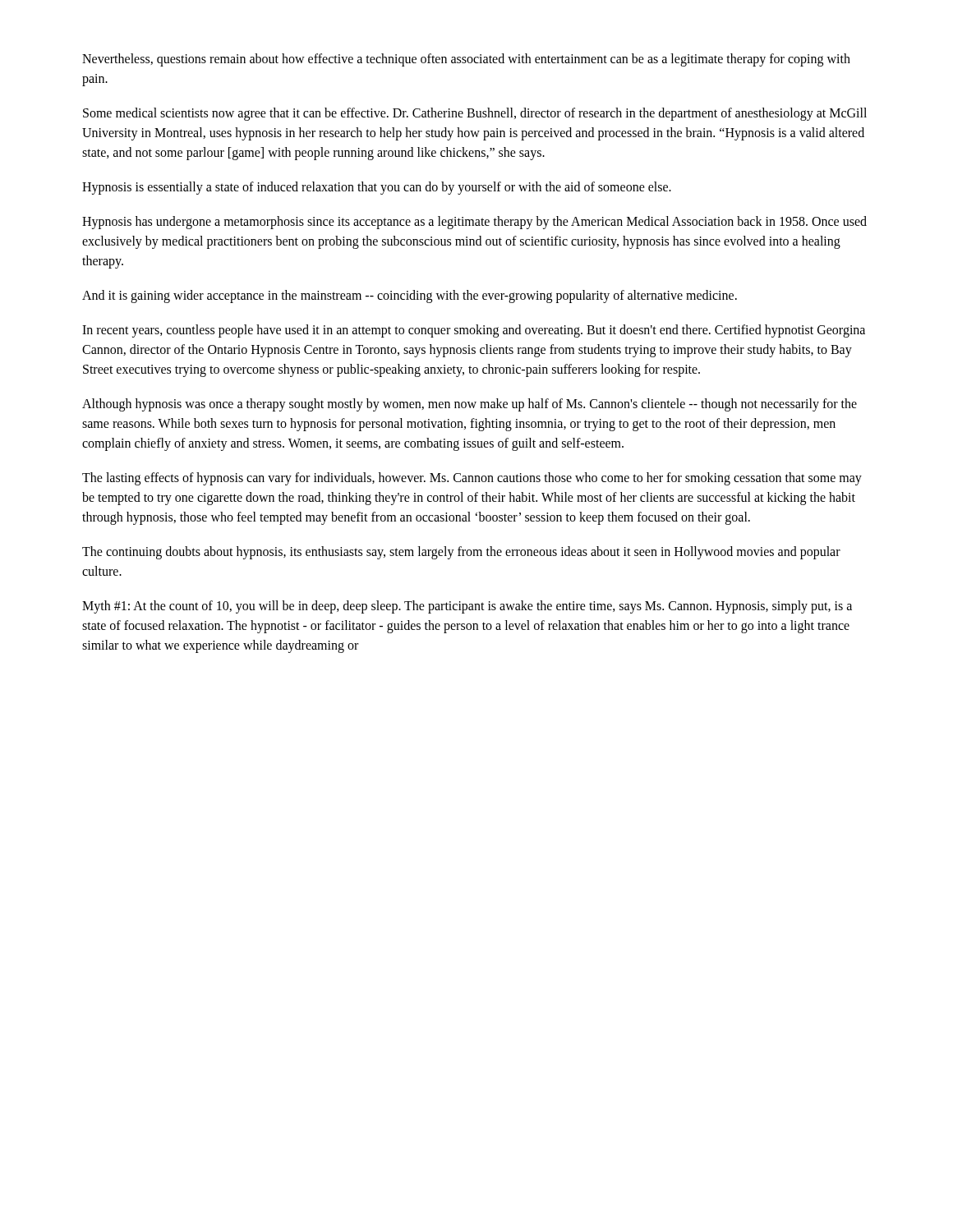Where is the passage that starts "Hypnosis has undergone a metamorphosis since its acceptance"?
Screen dimensions: 1232x953
(x=474, y=241)
